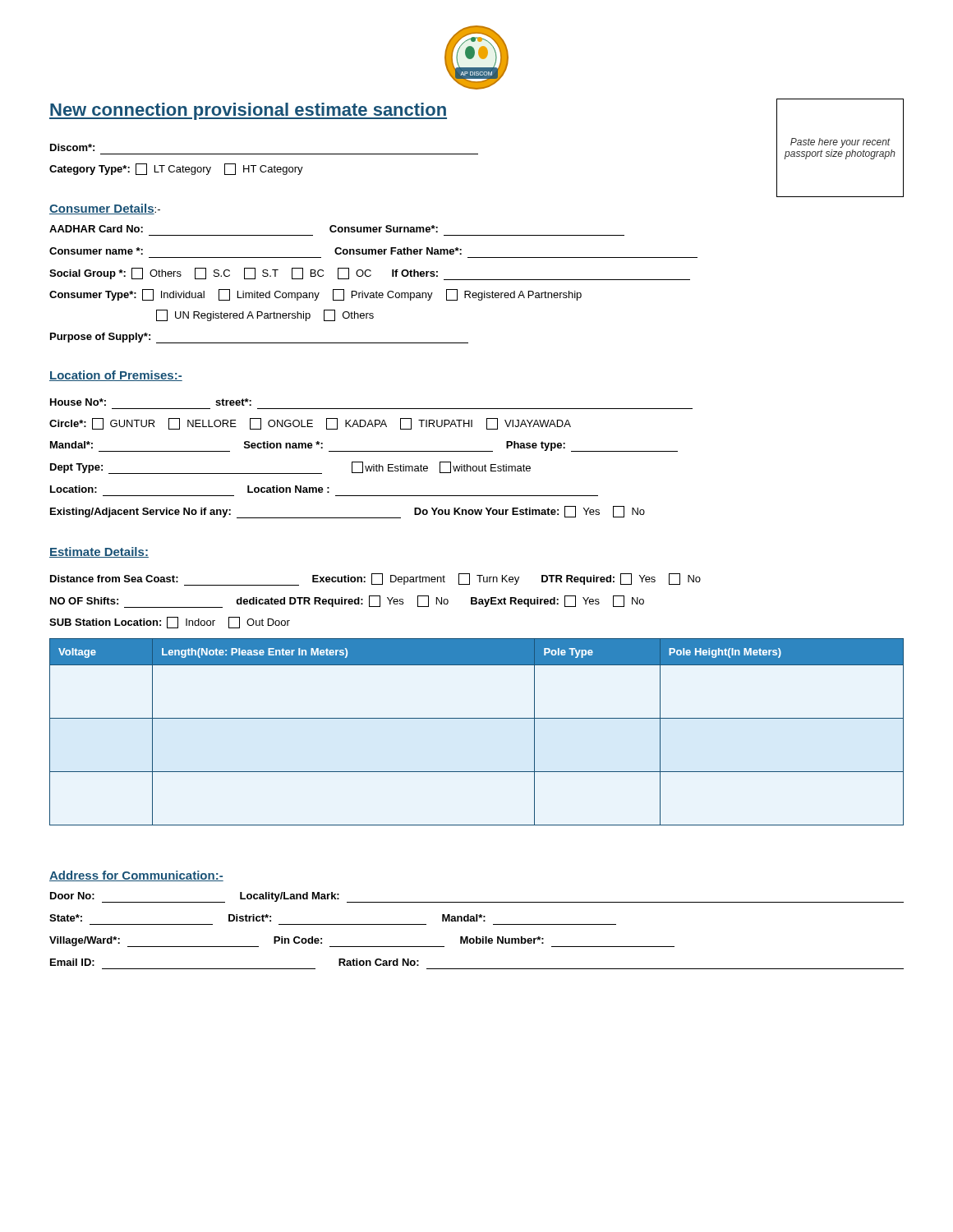This screenshot has width=953, height=1232.
Task: Navigate to the text block starting "Consumer Type*: Individual Limited Company Private Company"
Action: (x=316, y=294)
